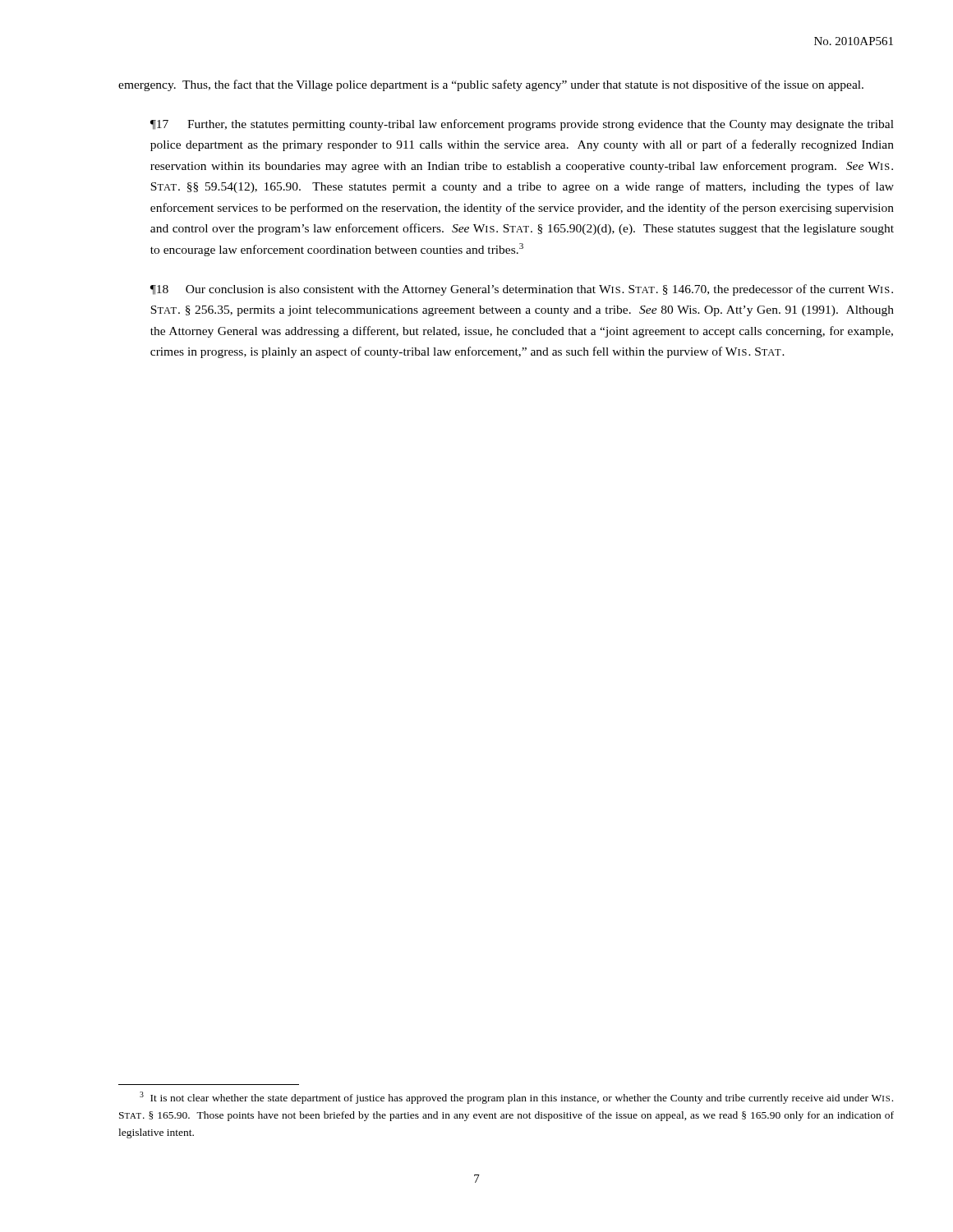
Task: Point to the block beginning "3 It is"
Action: (506, 1114)
